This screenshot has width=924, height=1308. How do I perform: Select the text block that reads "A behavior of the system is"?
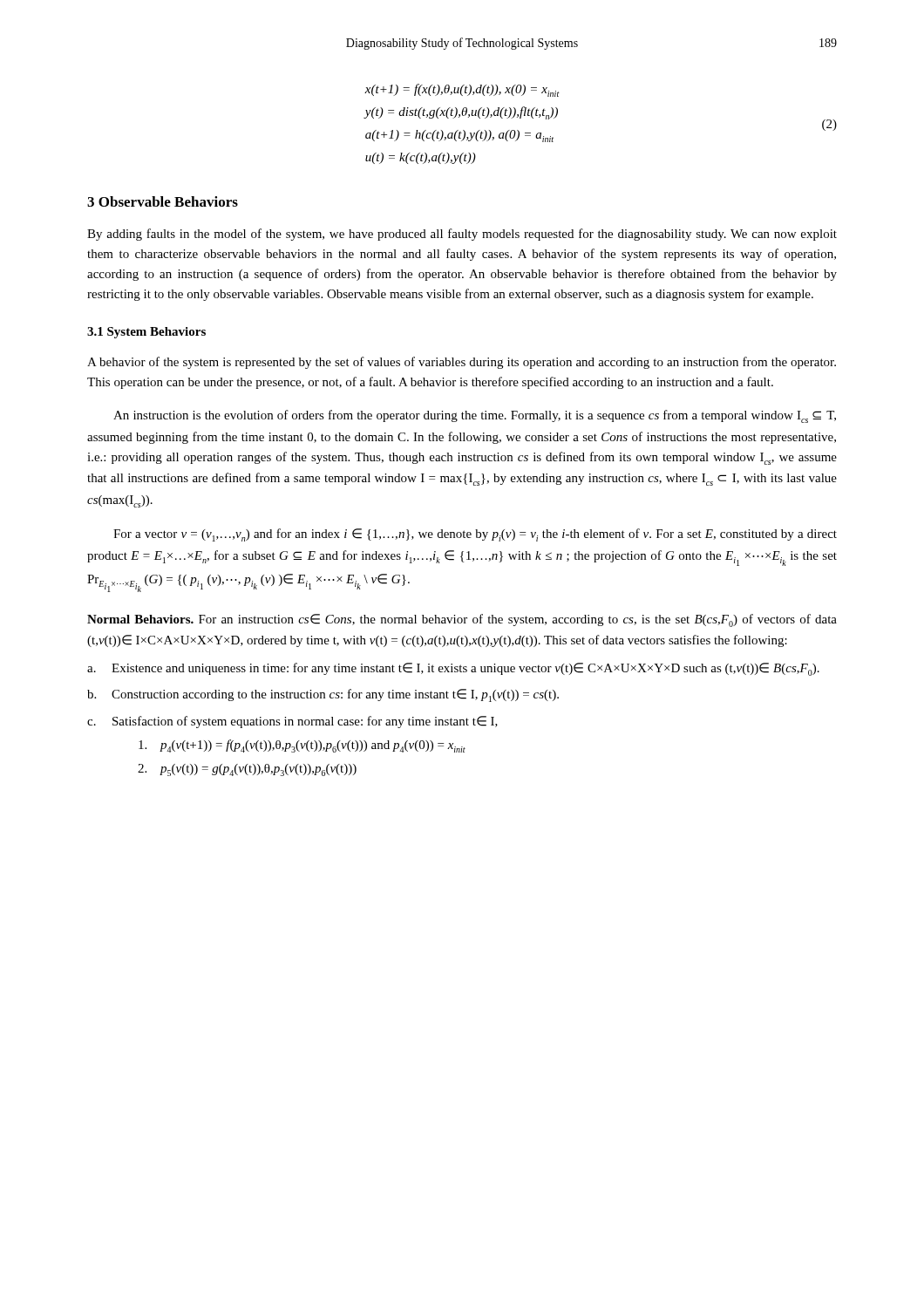462,372
